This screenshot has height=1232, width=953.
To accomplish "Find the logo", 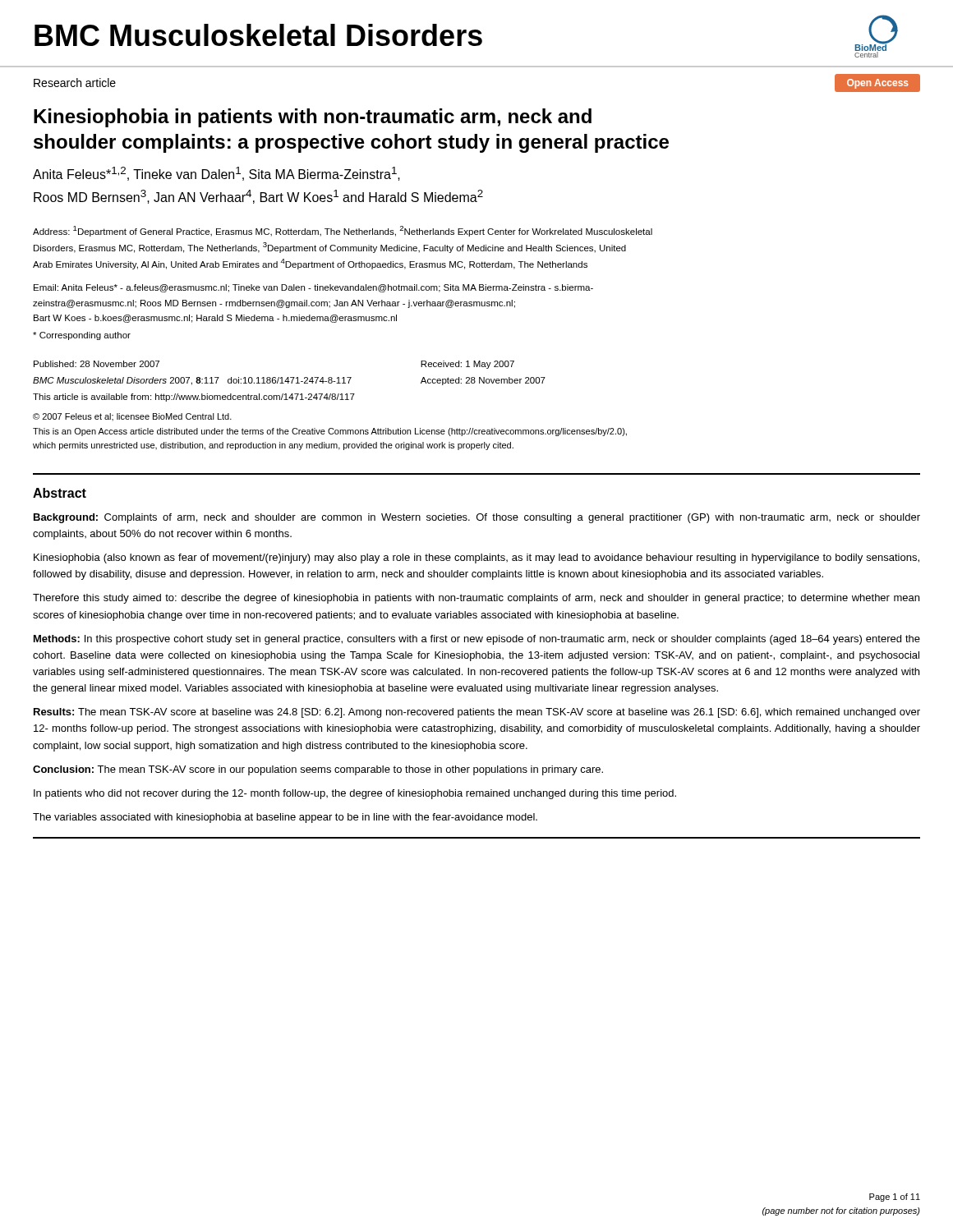I will (x=883, y=36).
